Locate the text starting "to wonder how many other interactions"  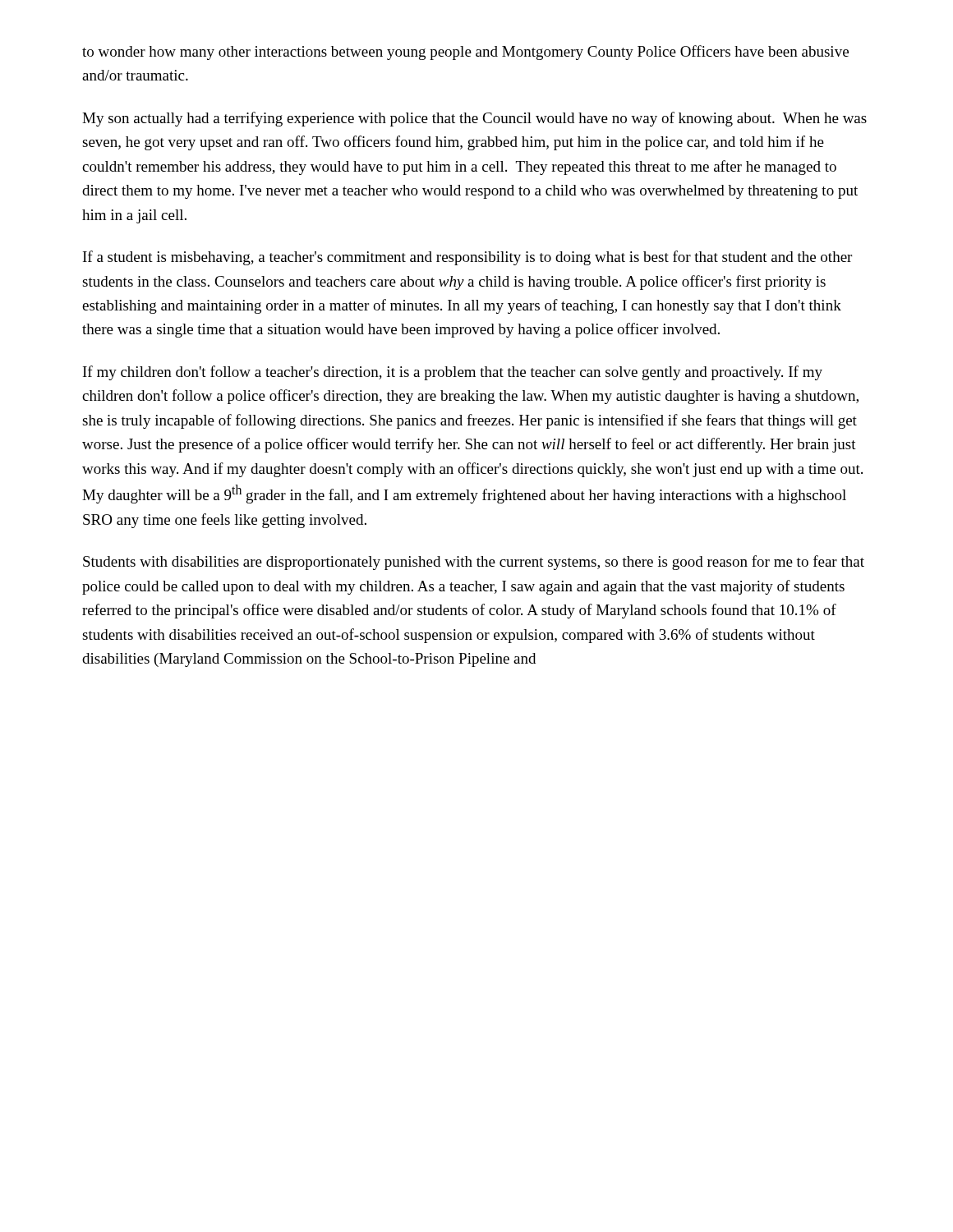[x=466, y=63]
